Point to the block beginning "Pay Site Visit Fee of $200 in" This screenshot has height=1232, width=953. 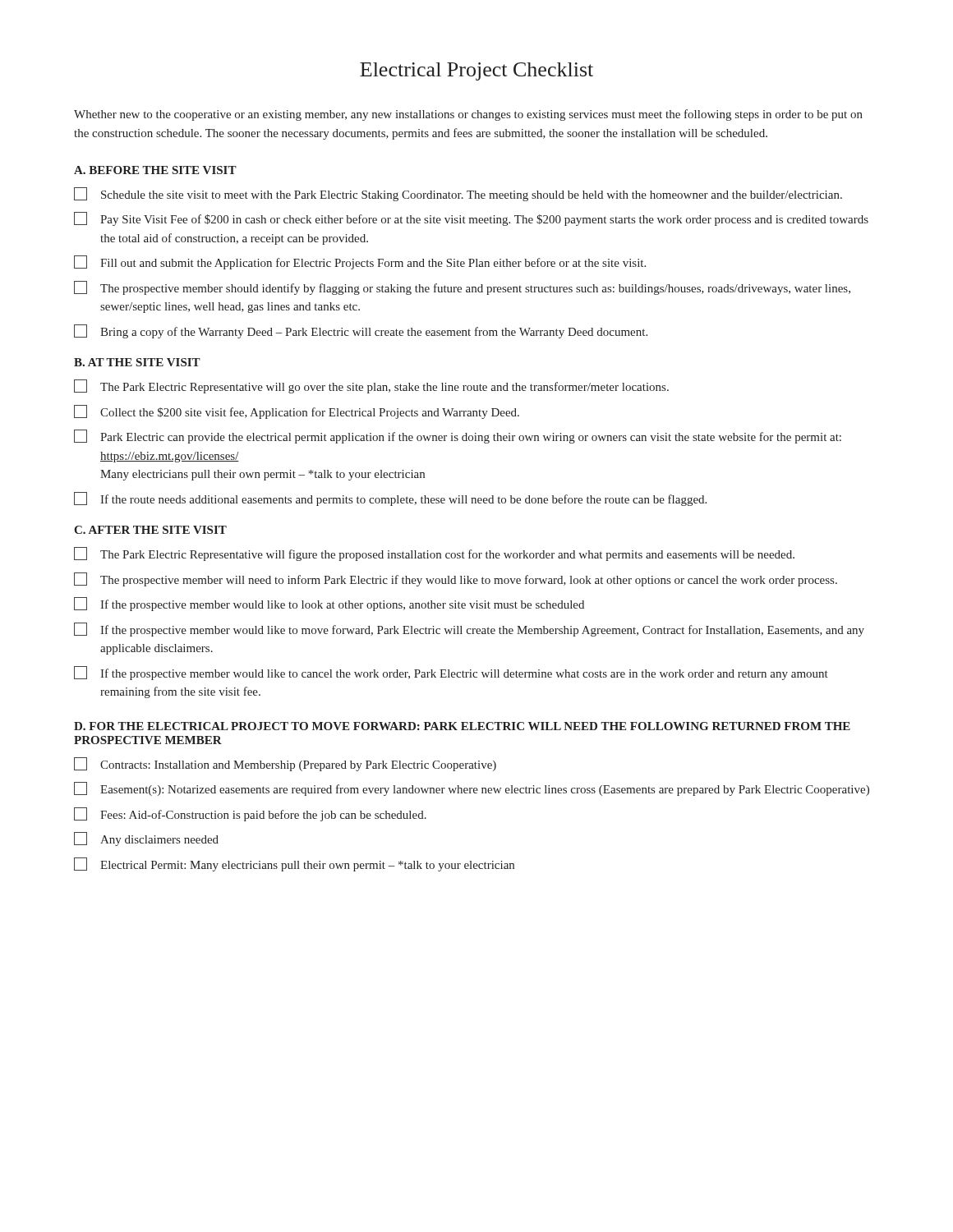[x=476, y=229]
